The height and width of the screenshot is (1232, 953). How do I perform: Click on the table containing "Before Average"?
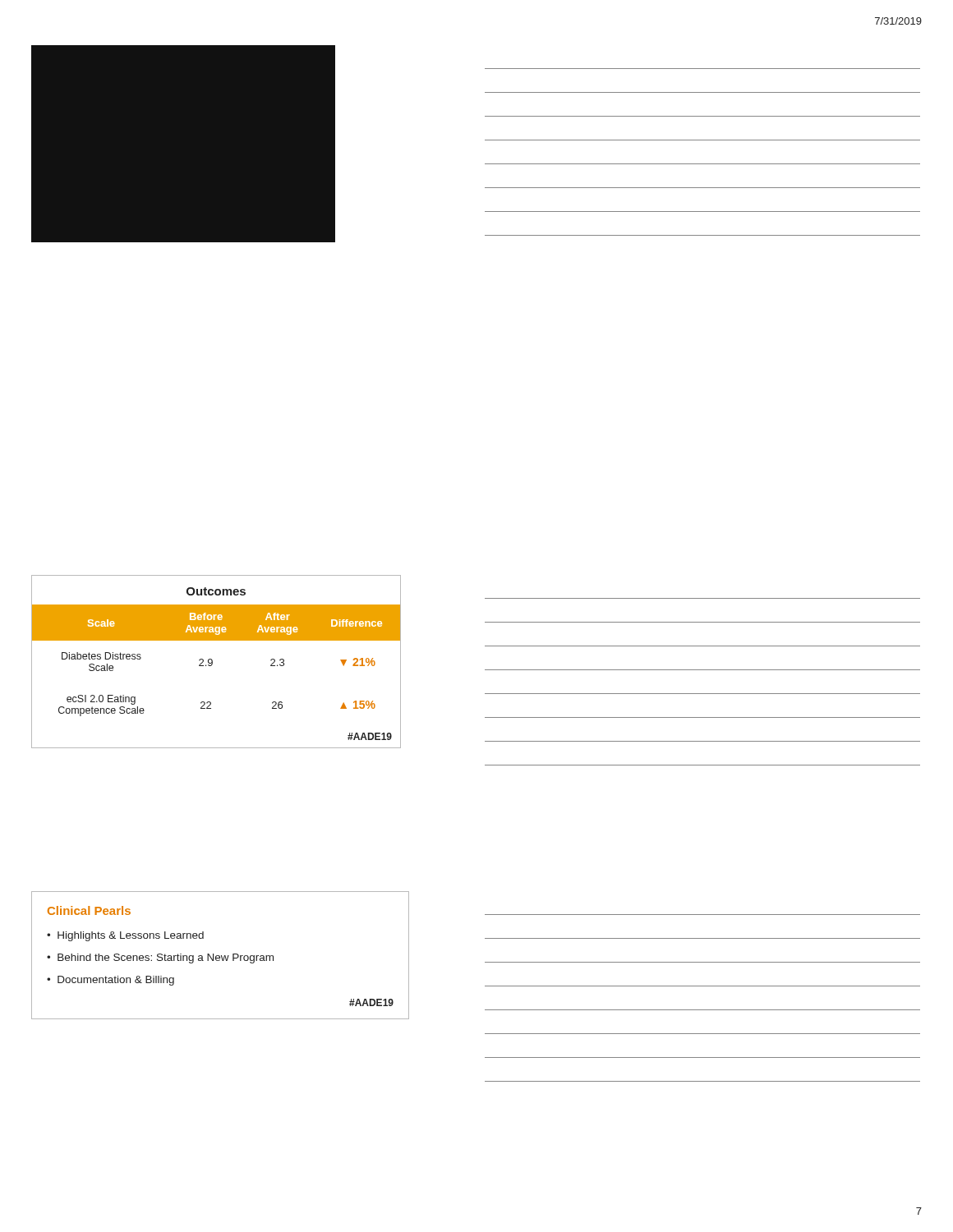(x=216, y=662)
